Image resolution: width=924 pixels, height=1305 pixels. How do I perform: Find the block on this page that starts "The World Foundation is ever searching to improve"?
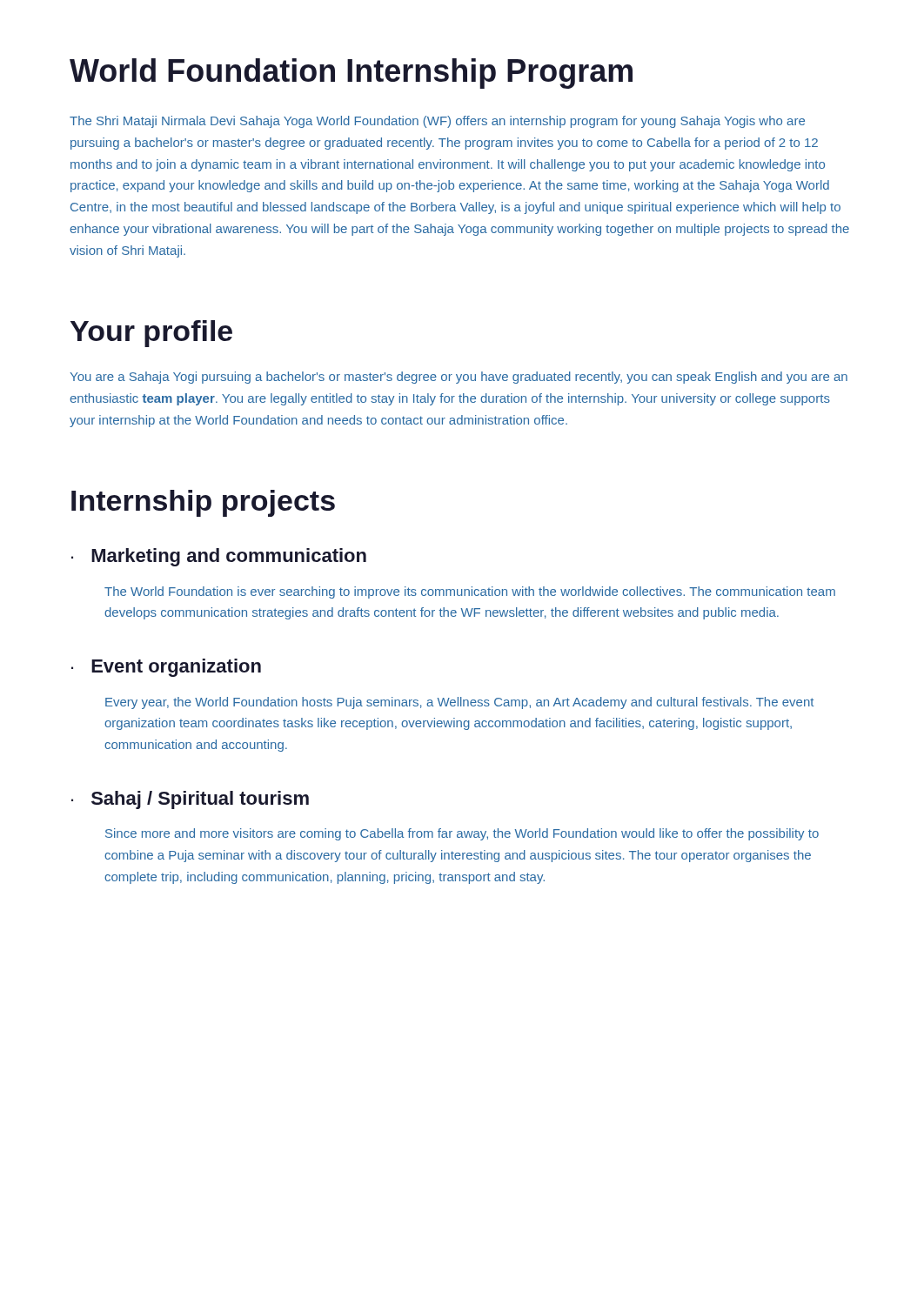[x=479, y=602]
